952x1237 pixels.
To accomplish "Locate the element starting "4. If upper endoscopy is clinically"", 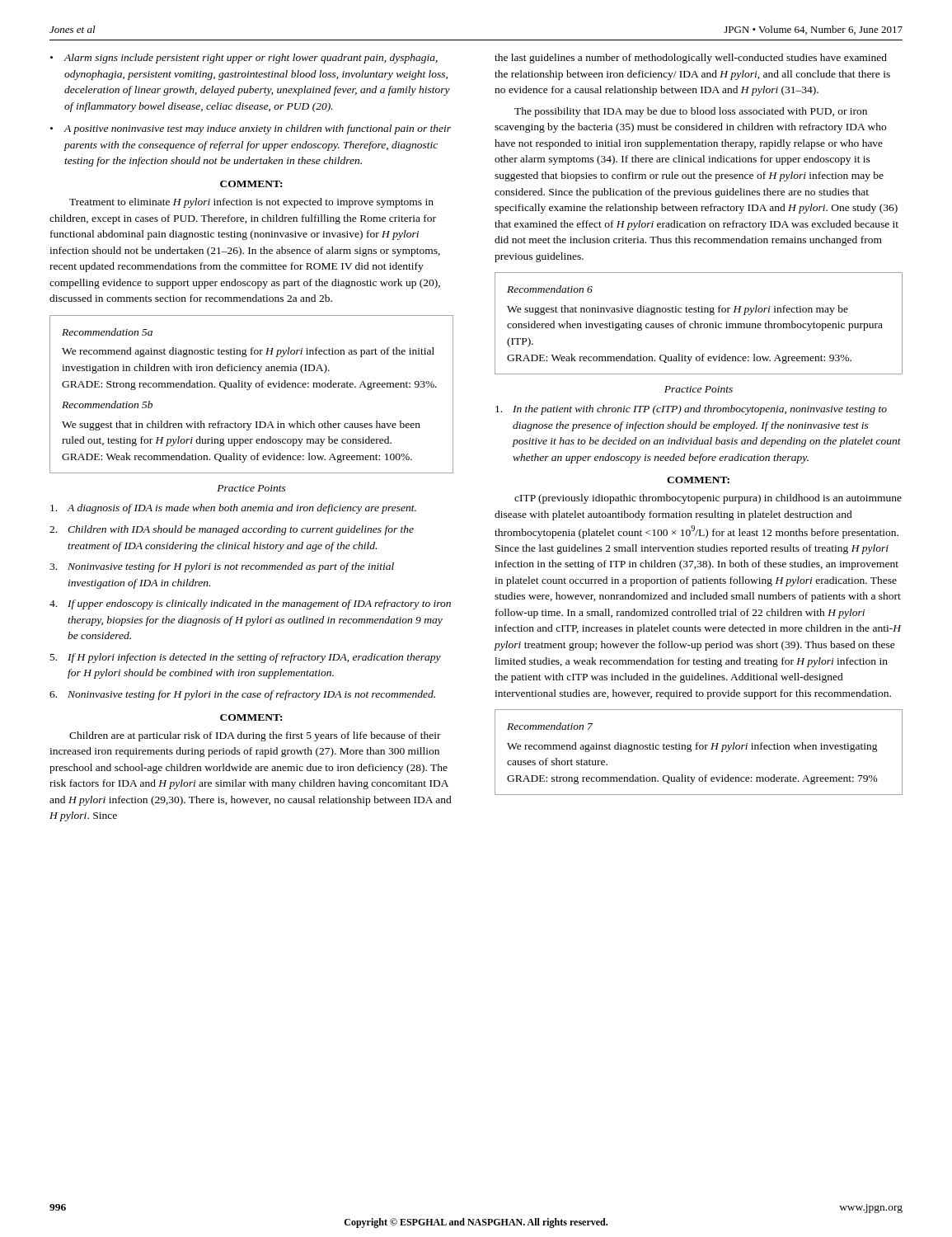I will coord(250,619).
